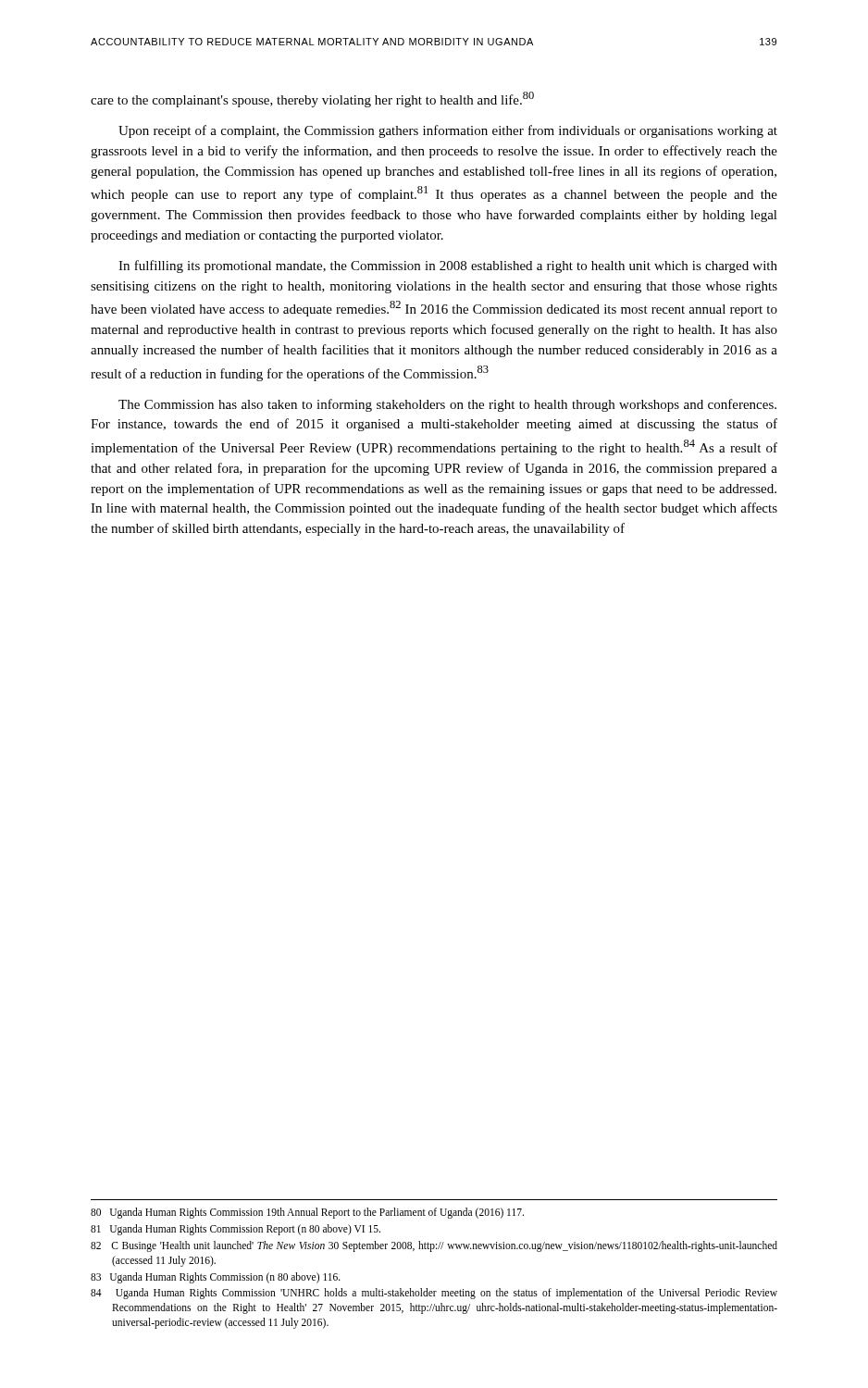Click on the text block containing "Upon receipt of a complaint, the Commission gathers"

pyautogui.click(x=434, y=183)
